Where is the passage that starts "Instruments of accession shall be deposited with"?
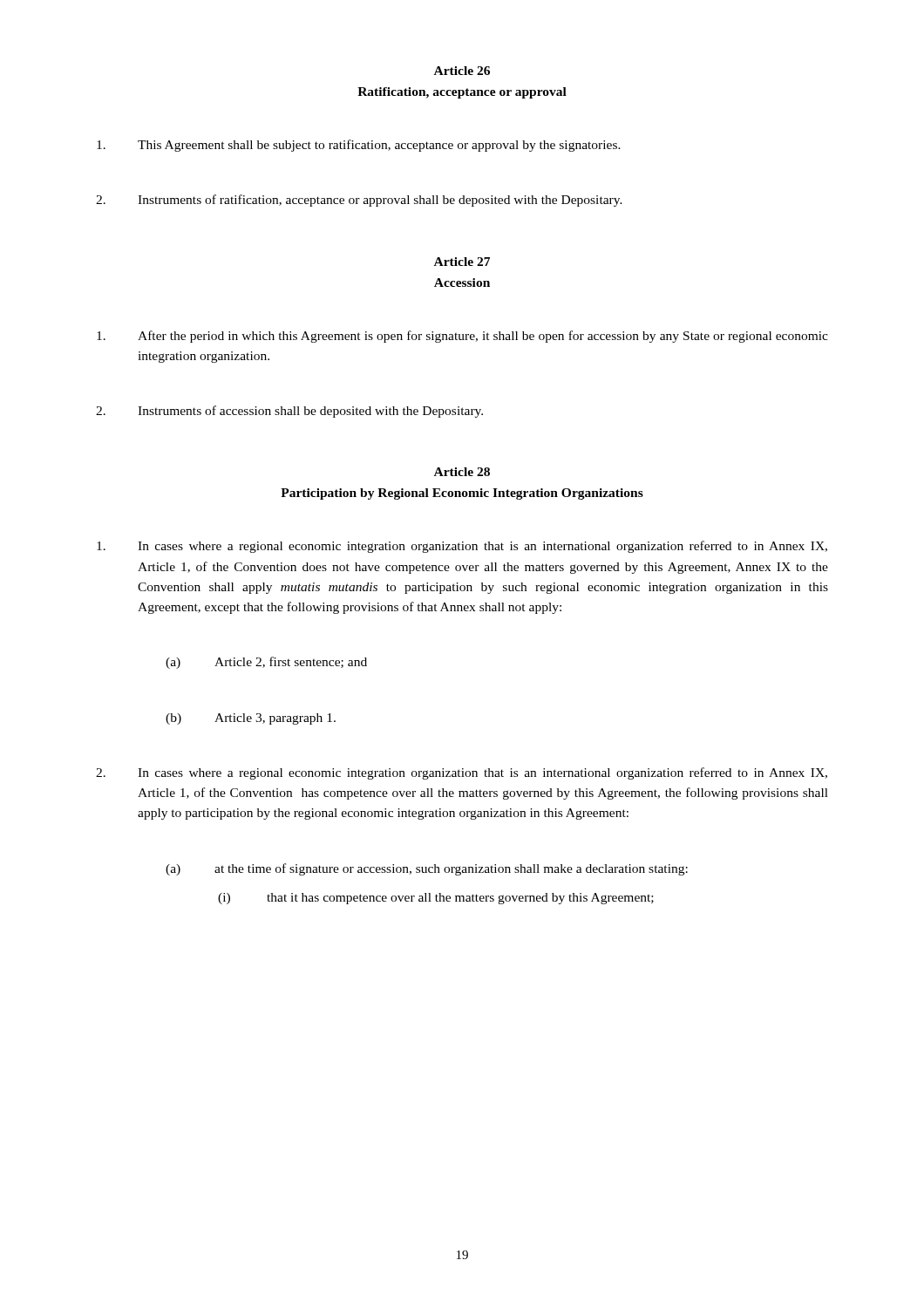This screenshot has width=924, height=1308. coord(462,410)
